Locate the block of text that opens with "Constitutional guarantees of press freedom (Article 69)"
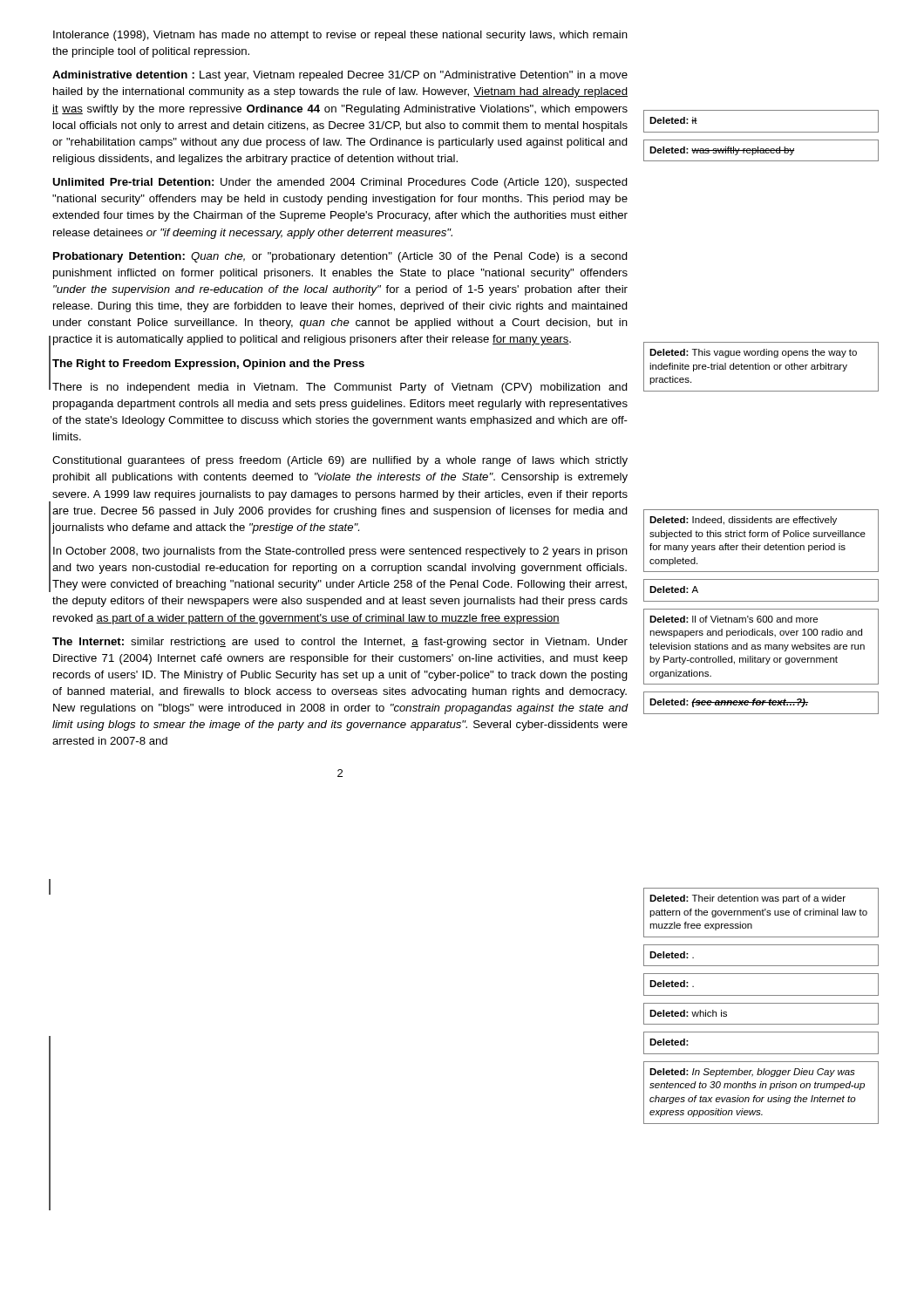This screenshot has height=1308, width=924. [x=340, y=494]
